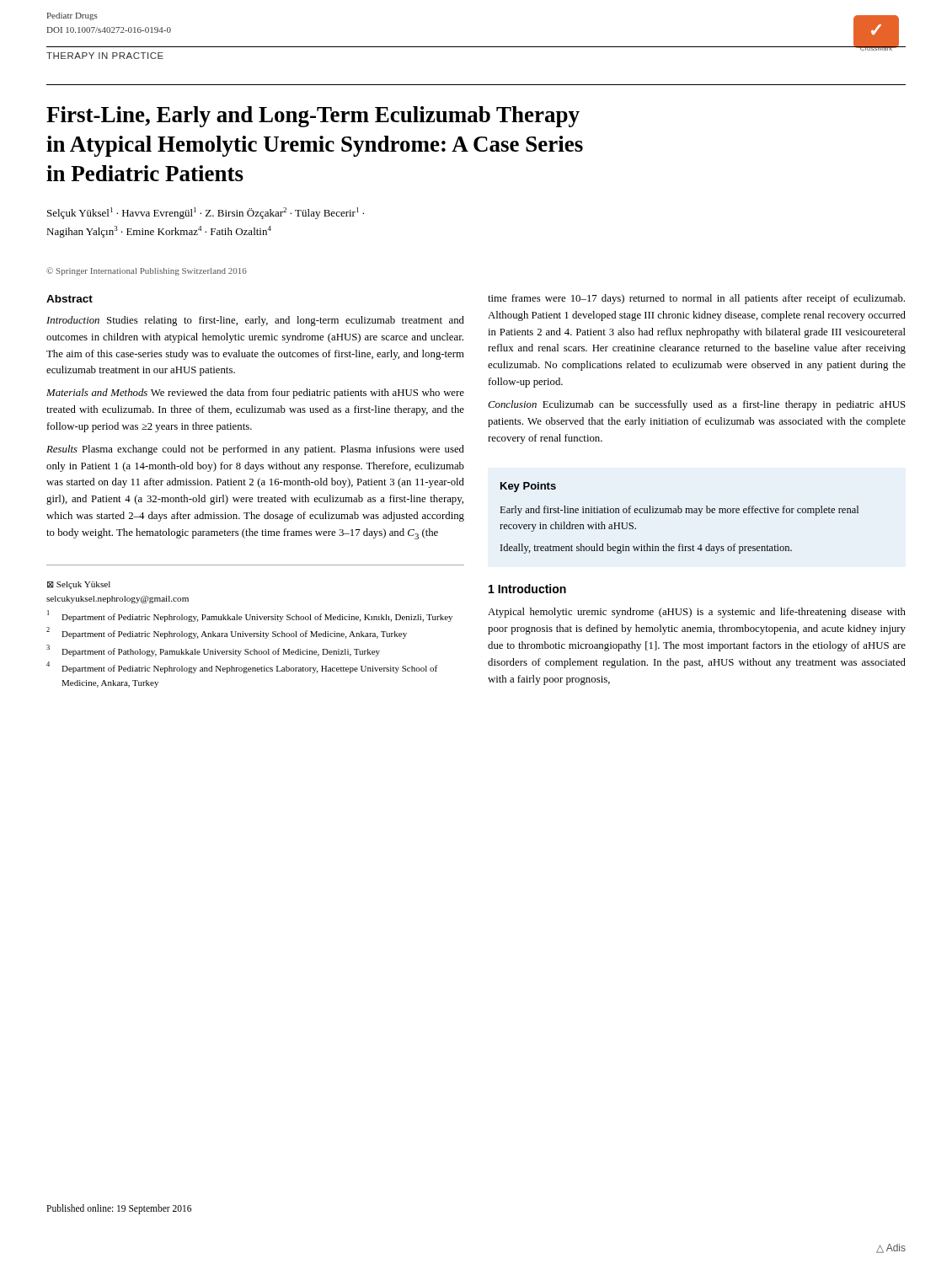Locate the logo

click(x=876, y=32)
